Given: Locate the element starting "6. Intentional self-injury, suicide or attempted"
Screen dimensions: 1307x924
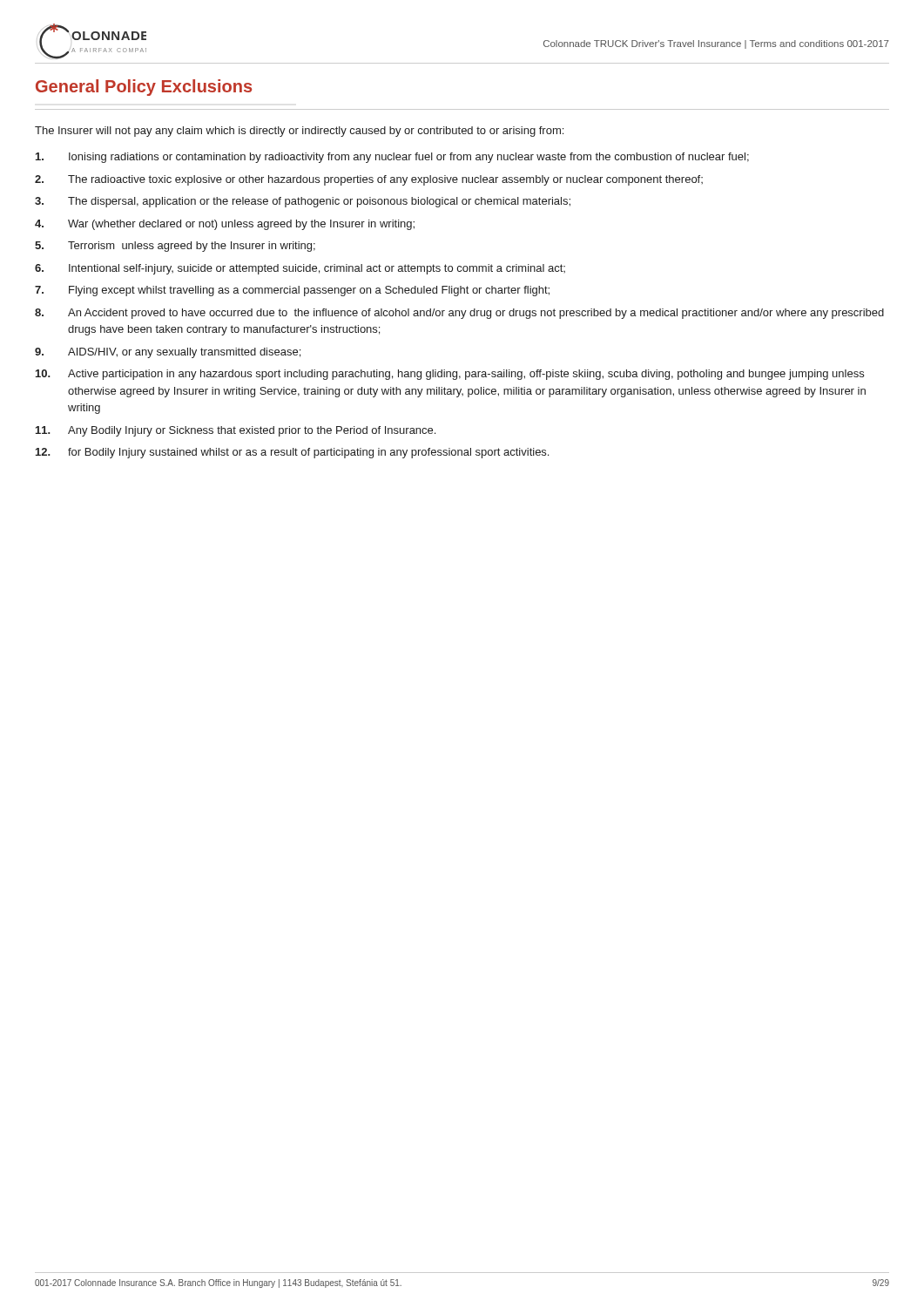Looking at the screenshot, I should 462,268.
